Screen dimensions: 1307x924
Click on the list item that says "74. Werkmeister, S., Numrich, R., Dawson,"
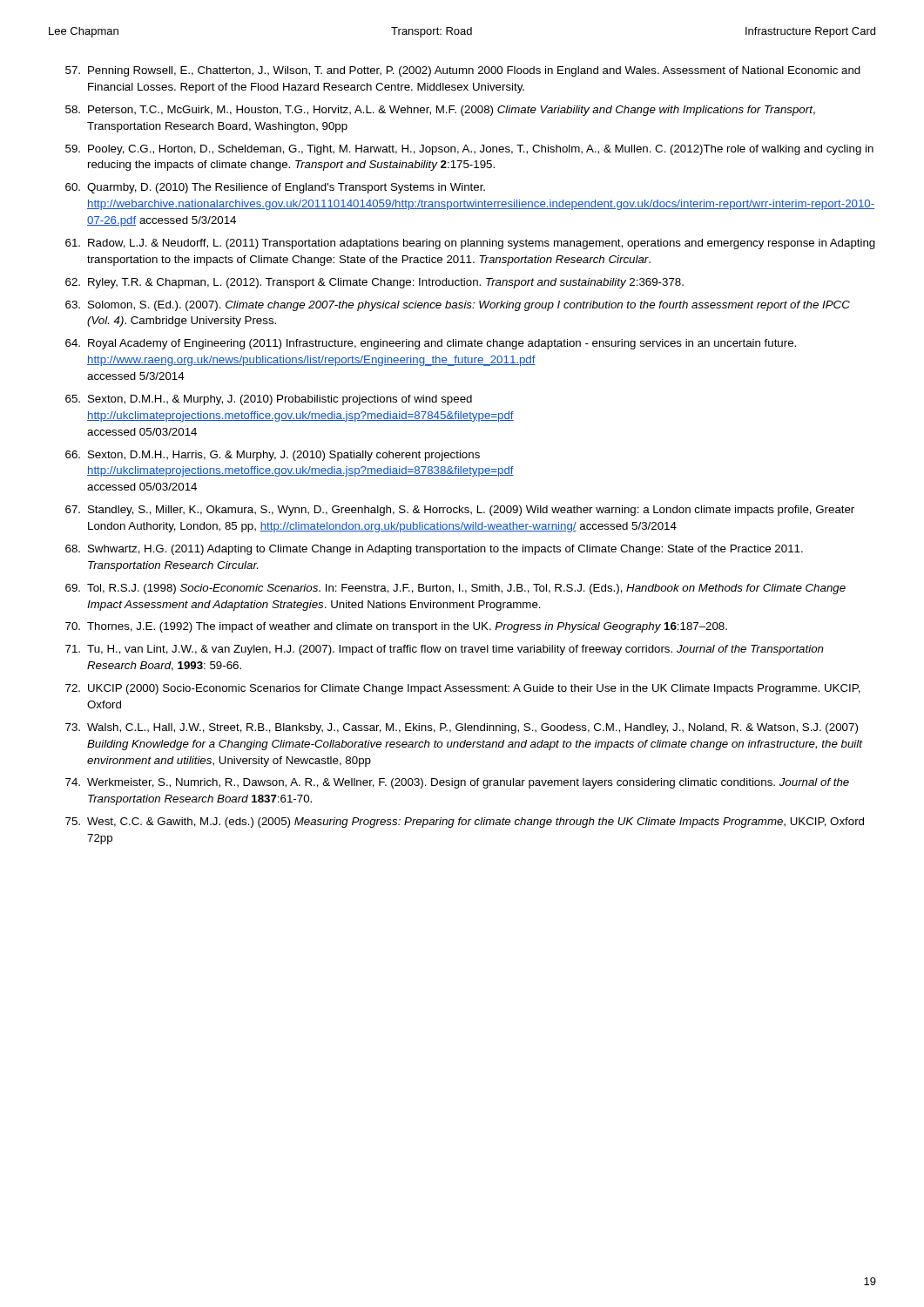click(x=462, y=791)
